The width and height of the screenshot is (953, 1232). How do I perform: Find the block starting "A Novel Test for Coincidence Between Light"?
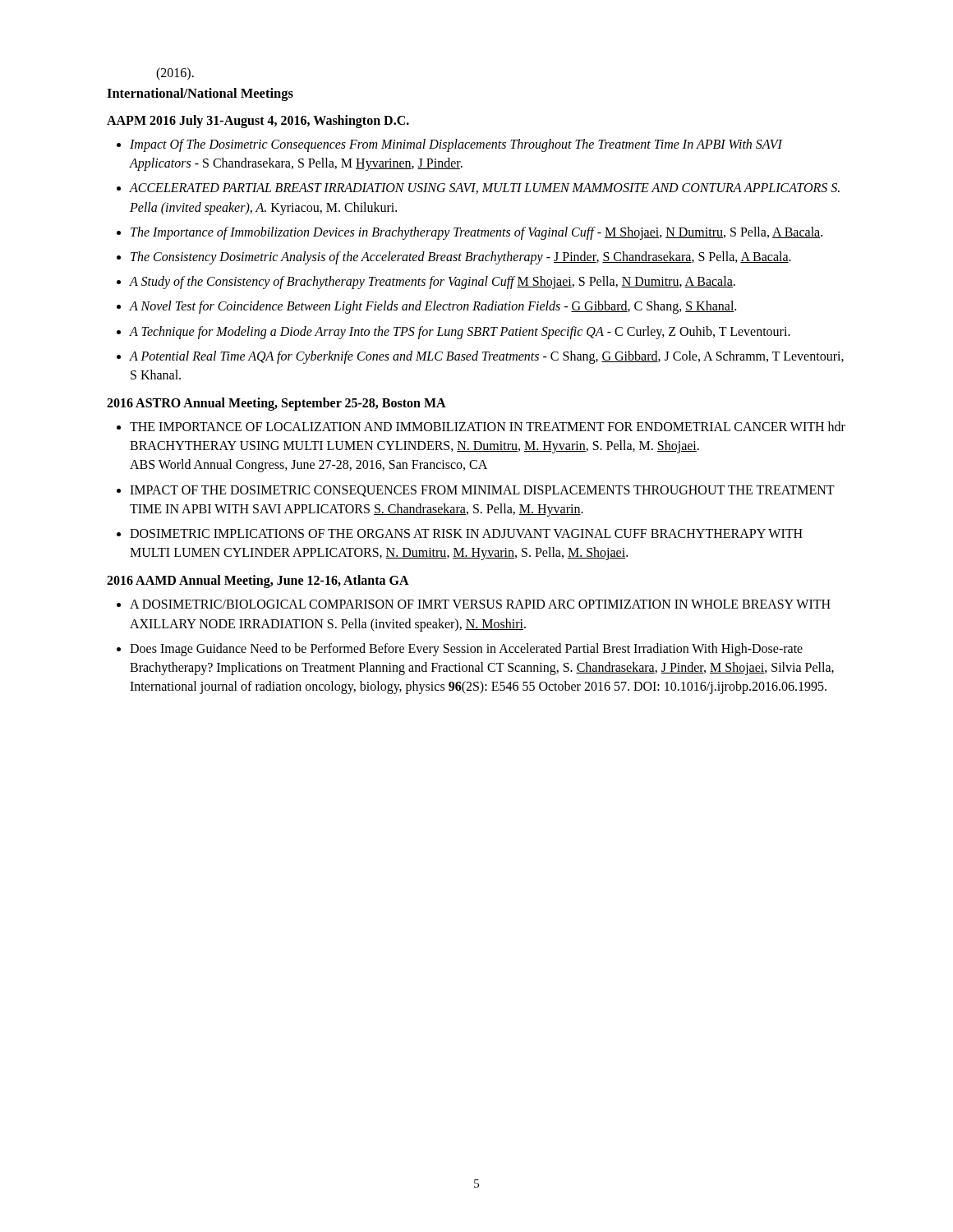click(x=434, y=306)
